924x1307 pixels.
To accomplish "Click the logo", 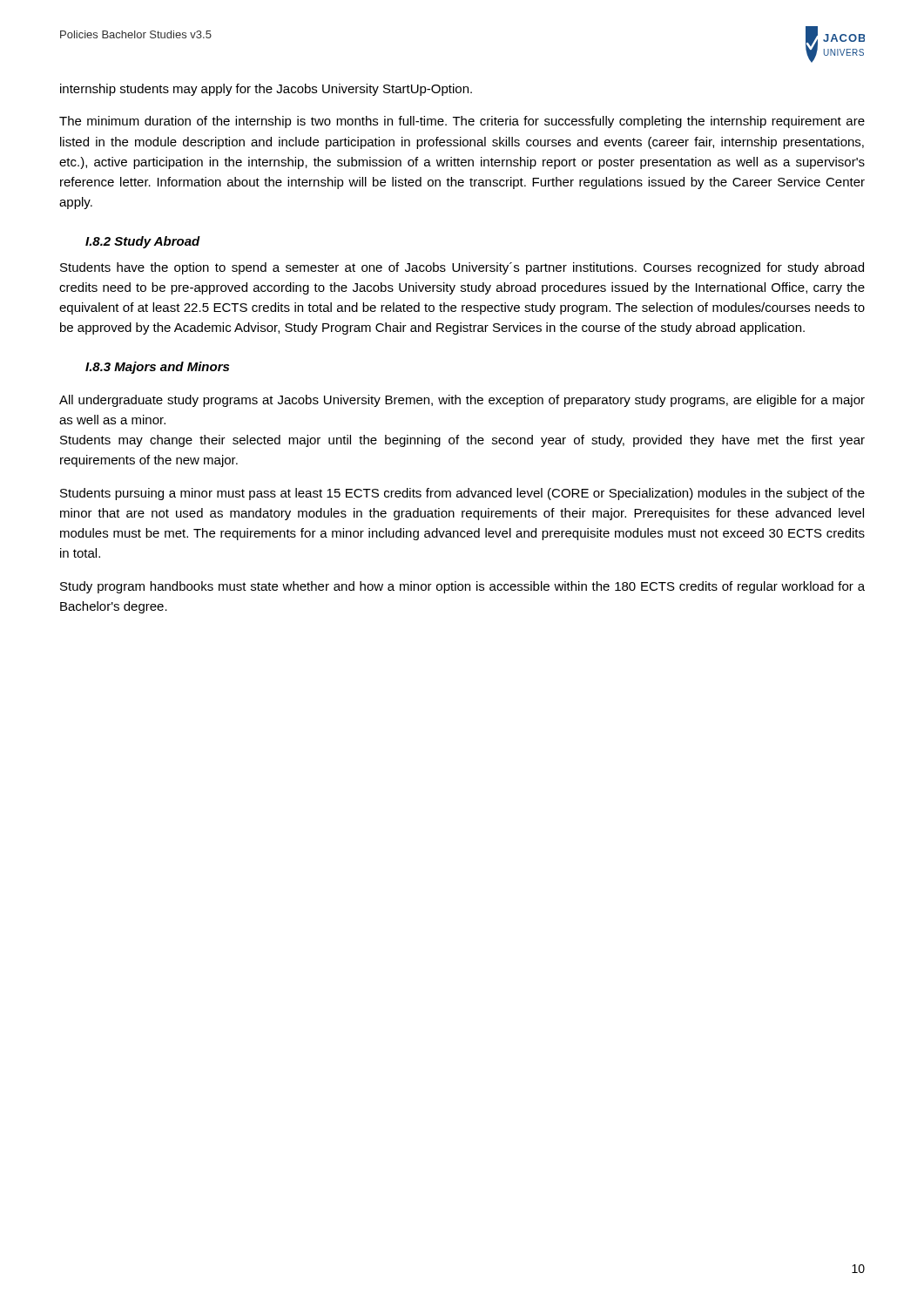I will click(815, 47).
